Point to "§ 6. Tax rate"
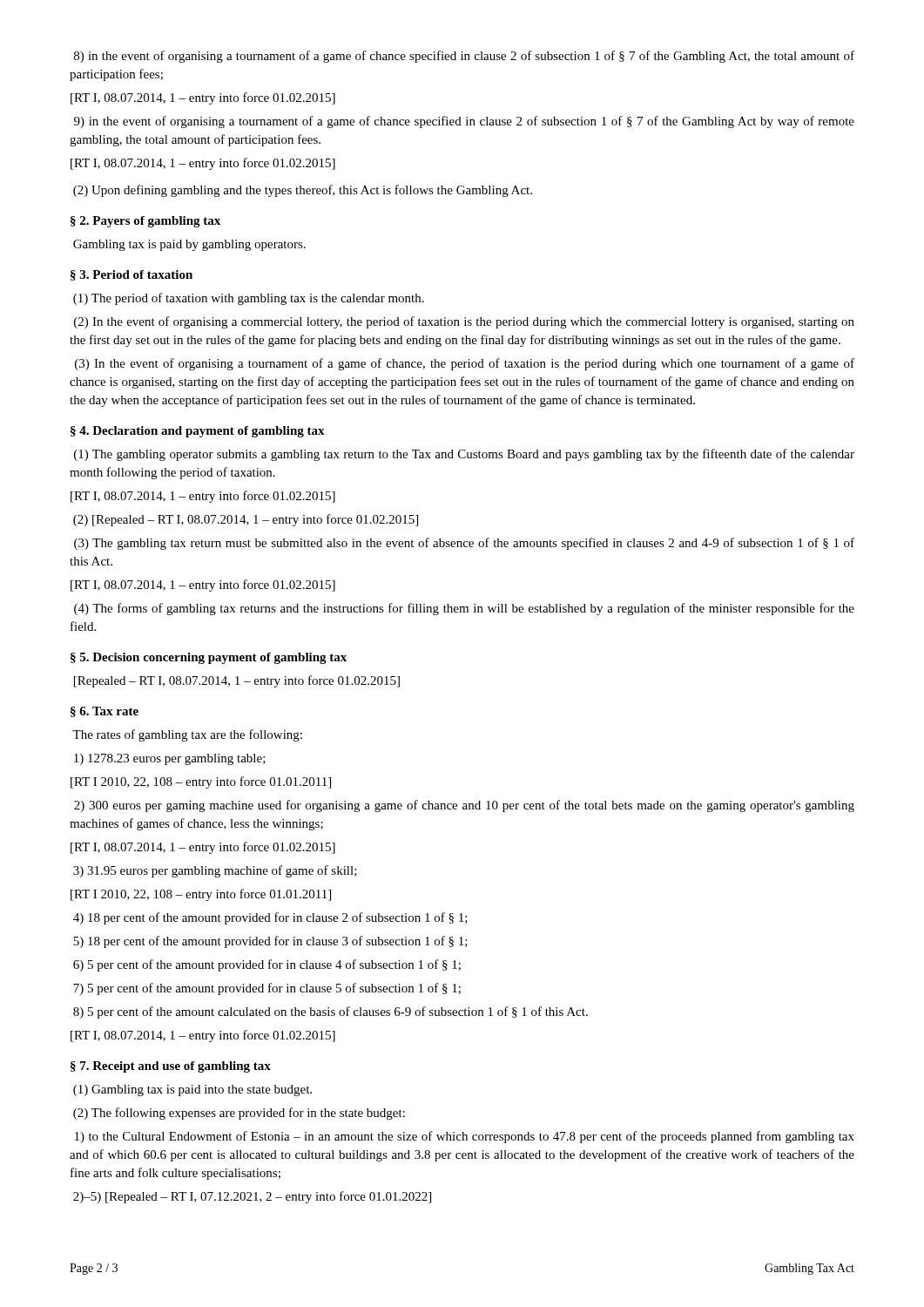 (105, 712)
